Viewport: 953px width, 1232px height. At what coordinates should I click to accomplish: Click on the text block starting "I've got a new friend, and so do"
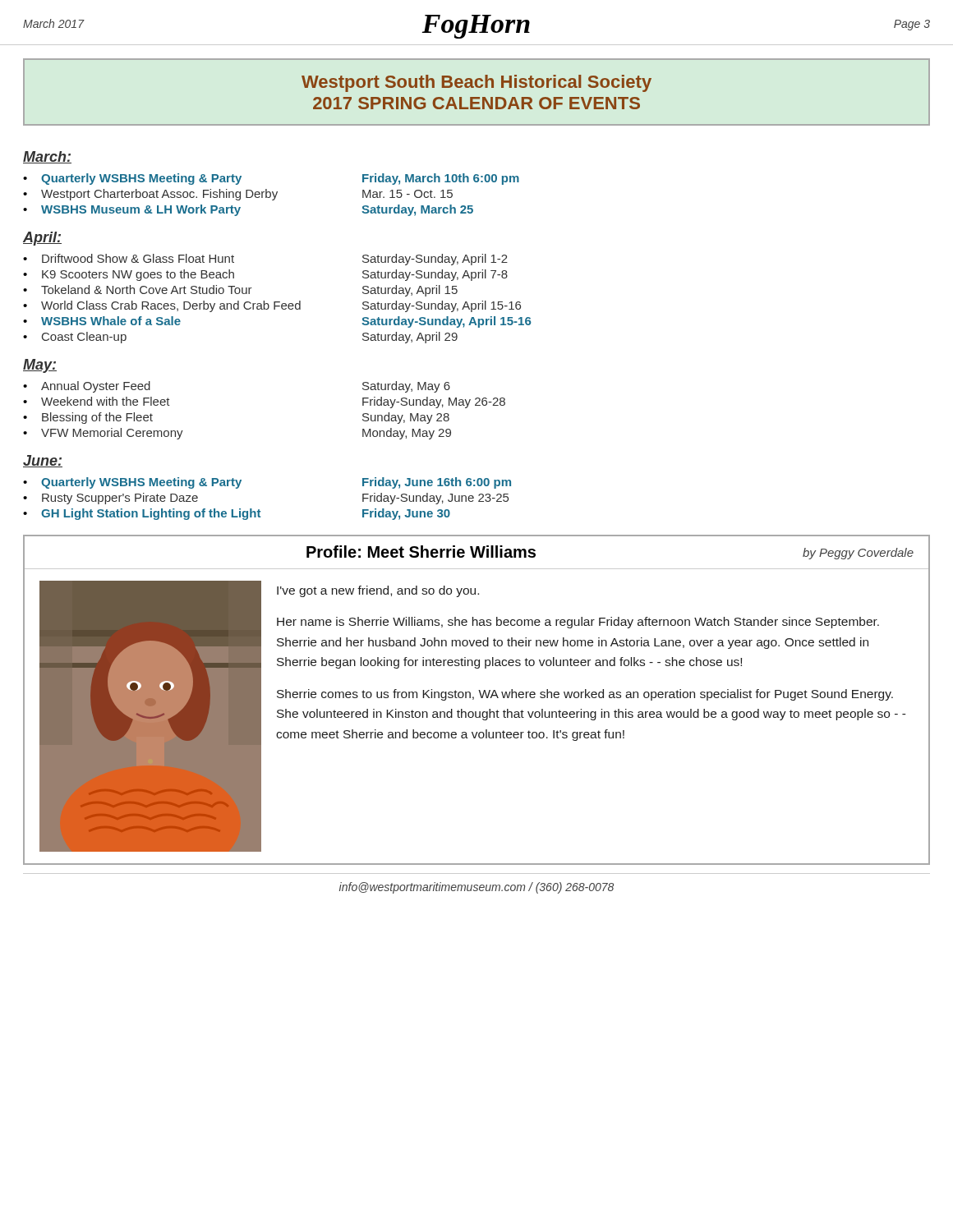pyautogui.click(x=595, y=663)
